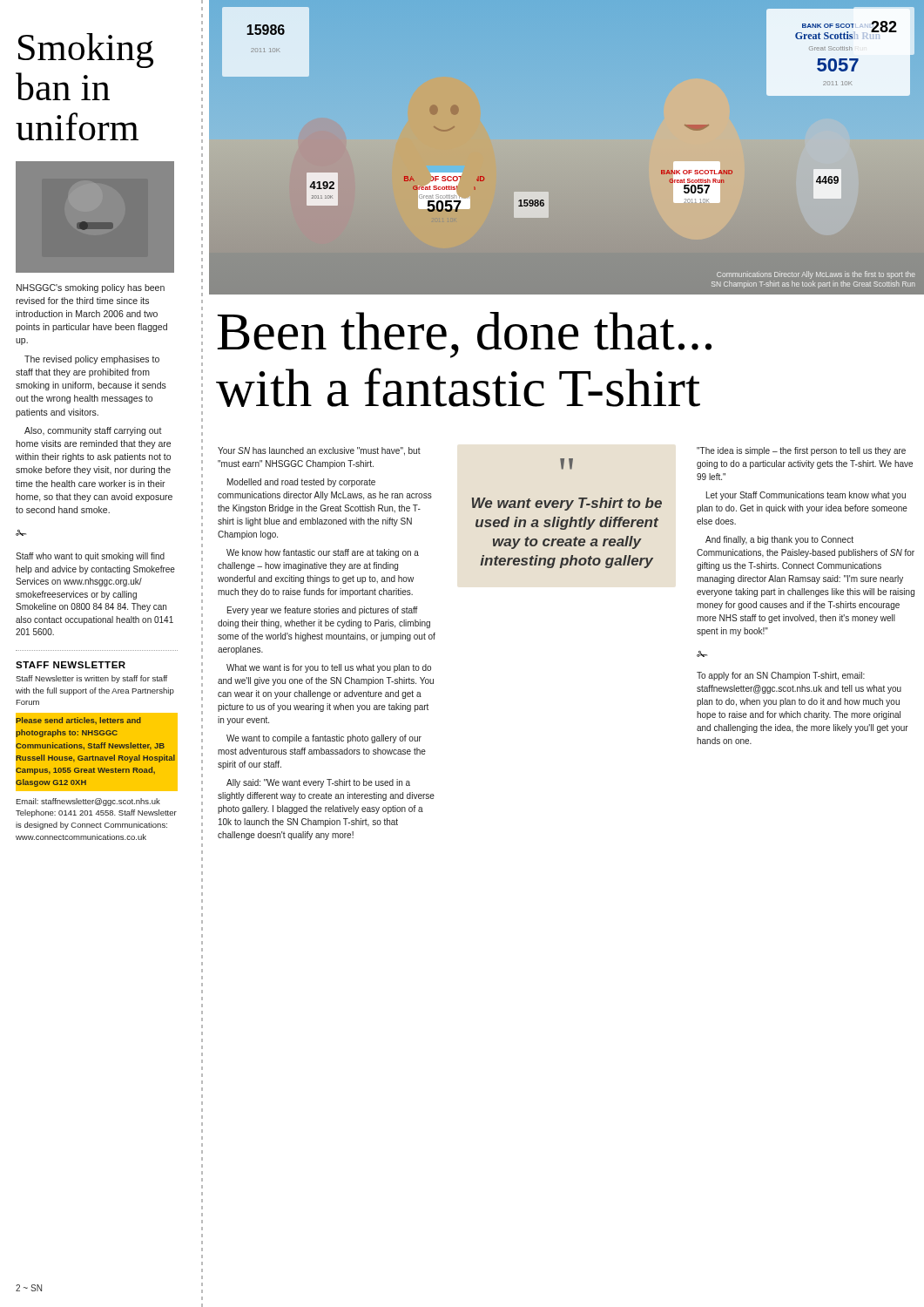Click on the text block with the text "To apply for an SN"

806,708
